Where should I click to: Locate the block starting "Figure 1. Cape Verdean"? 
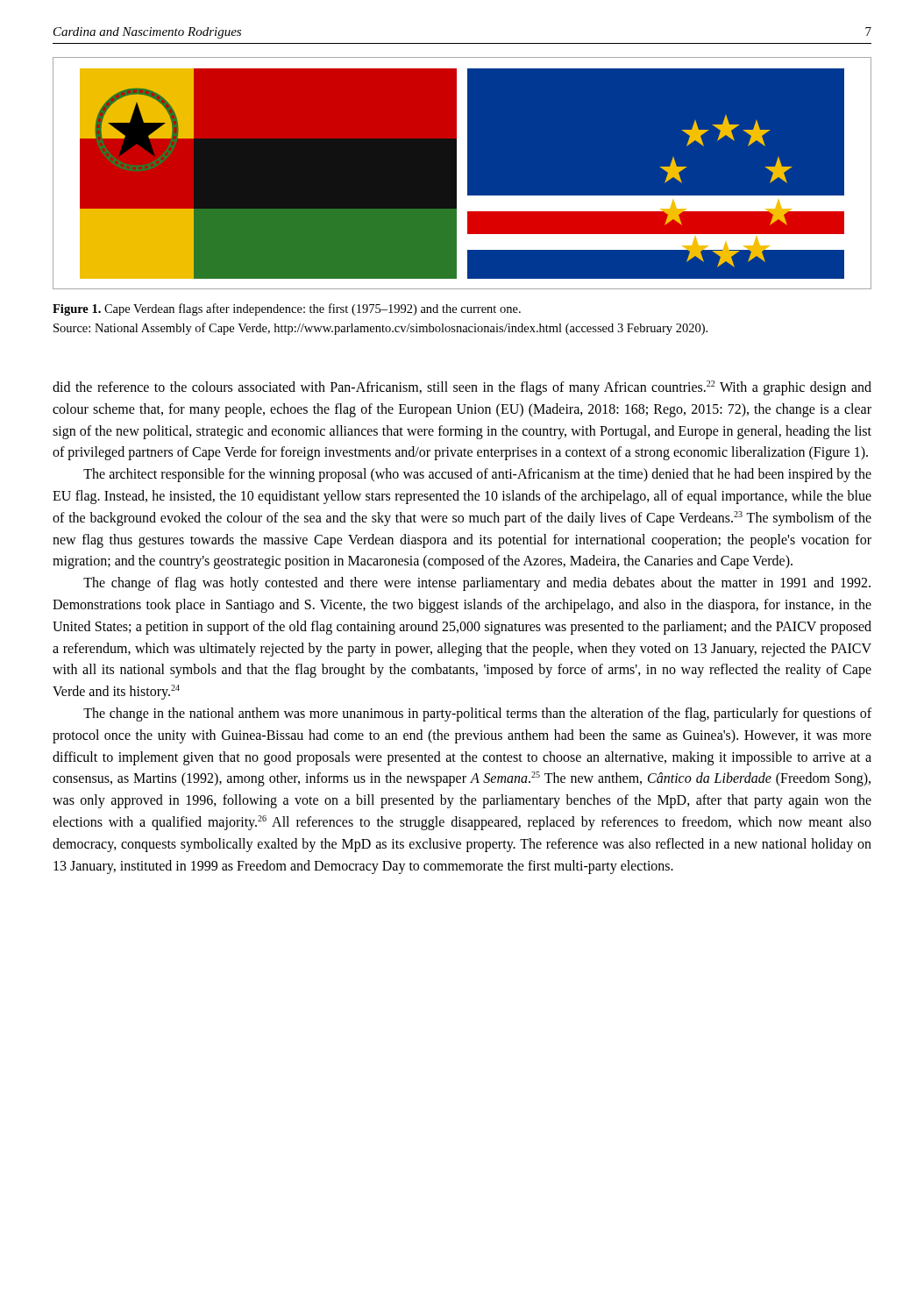tap(462, 319)
